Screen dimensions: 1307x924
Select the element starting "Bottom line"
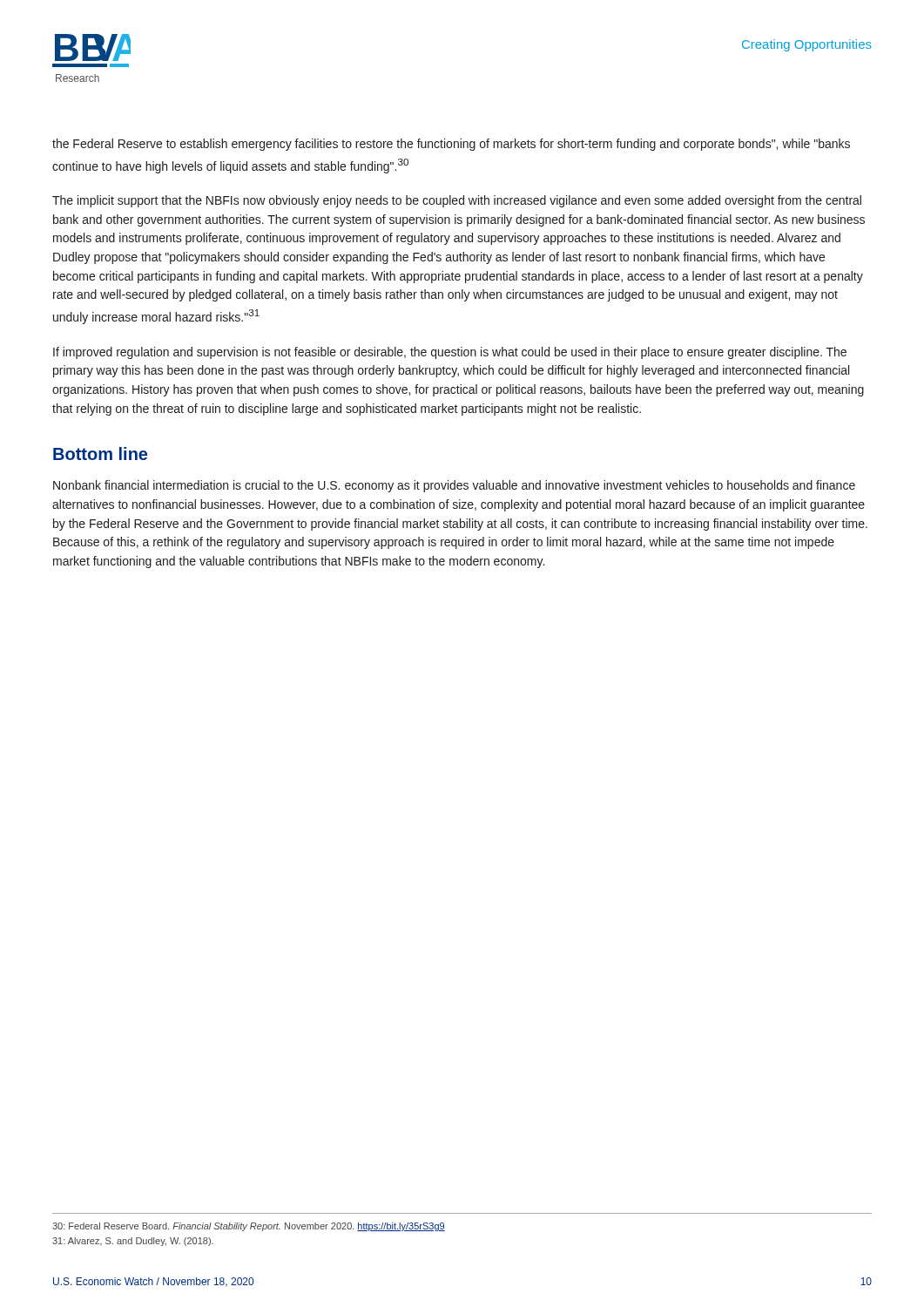(x=100, y=454)
